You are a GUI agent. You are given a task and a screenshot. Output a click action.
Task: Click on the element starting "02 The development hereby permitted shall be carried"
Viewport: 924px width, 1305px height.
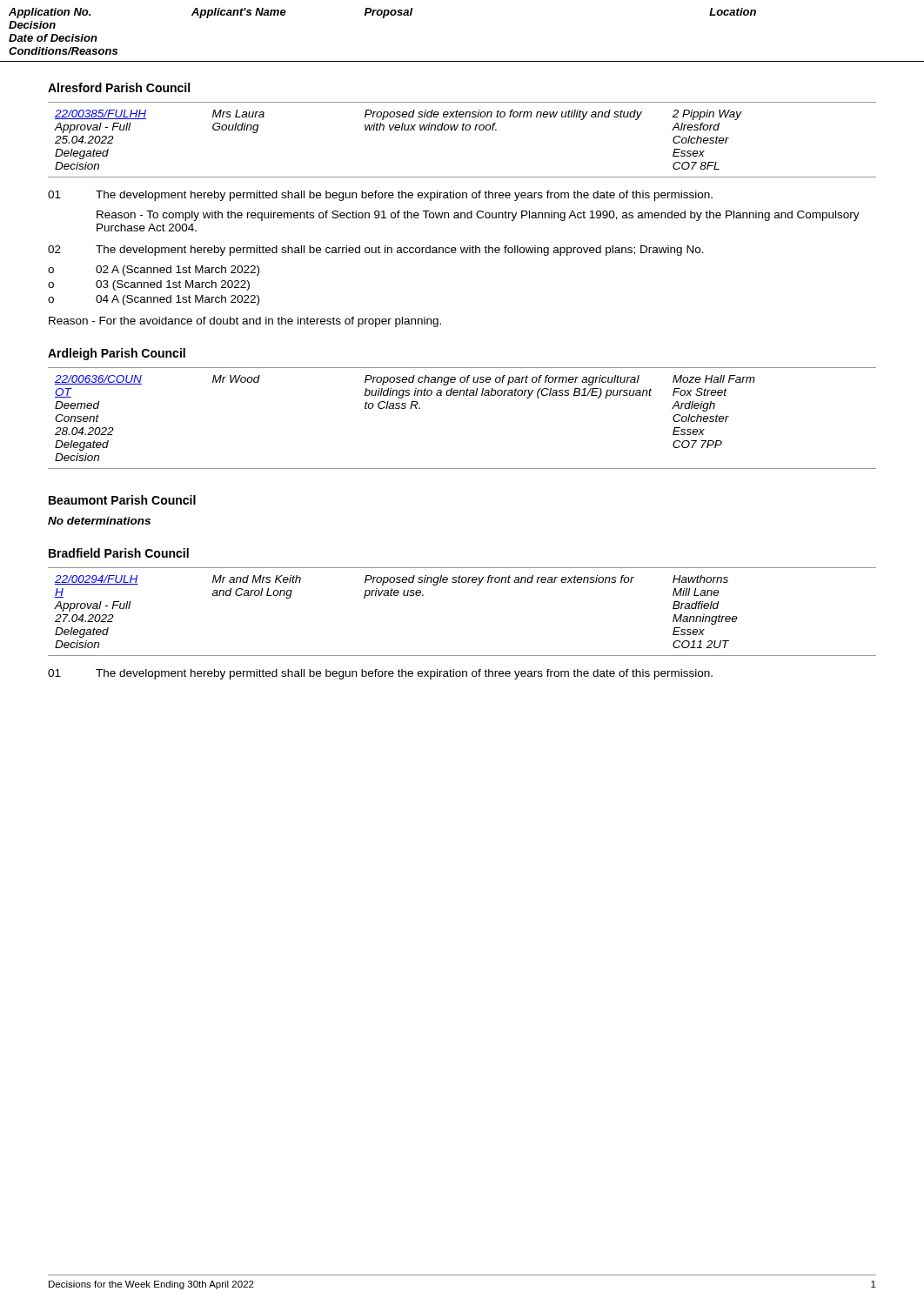pyautogui.click(x=462, y=249)
